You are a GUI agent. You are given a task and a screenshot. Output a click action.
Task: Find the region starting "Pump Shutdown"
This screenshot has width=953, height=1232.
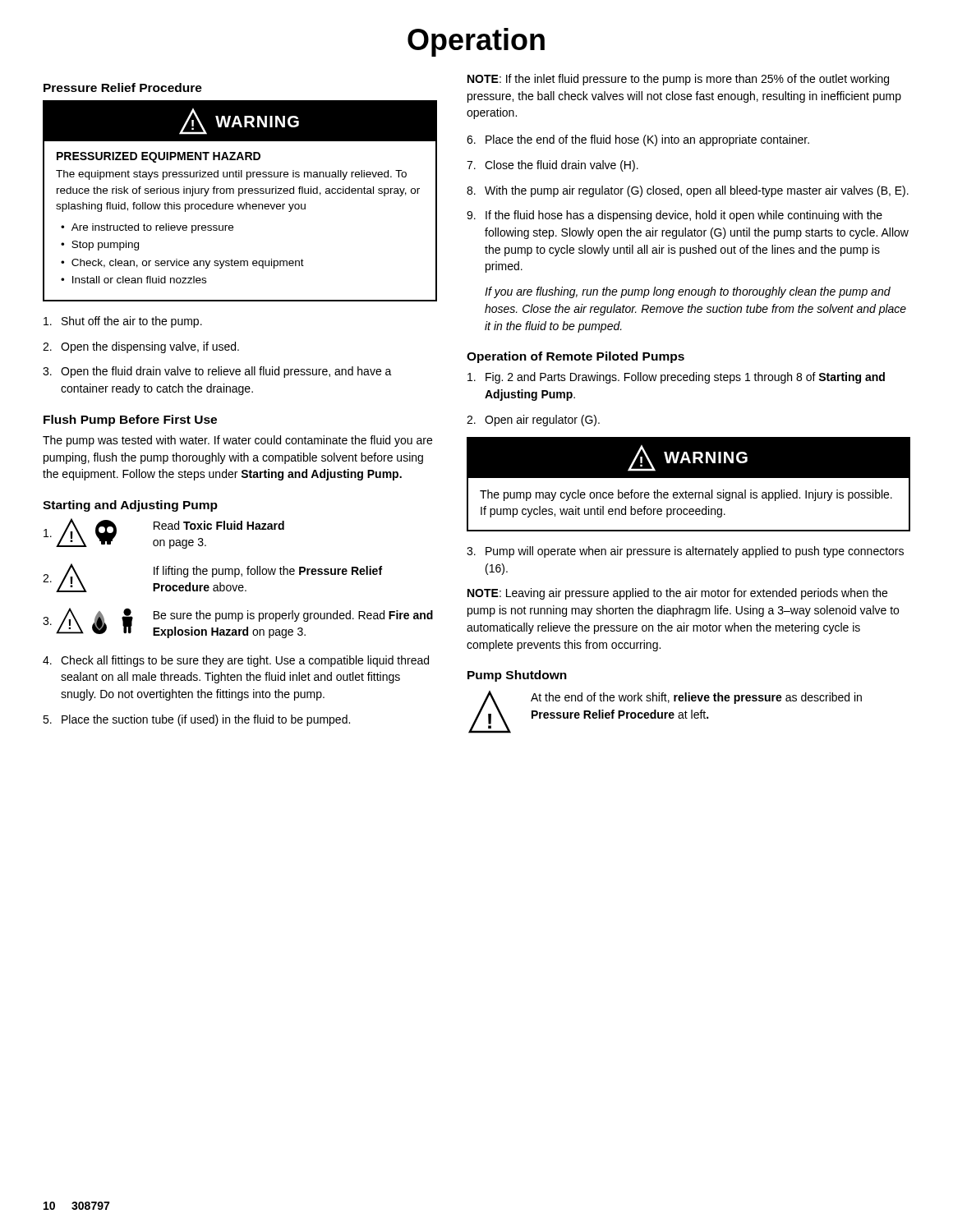517,675
